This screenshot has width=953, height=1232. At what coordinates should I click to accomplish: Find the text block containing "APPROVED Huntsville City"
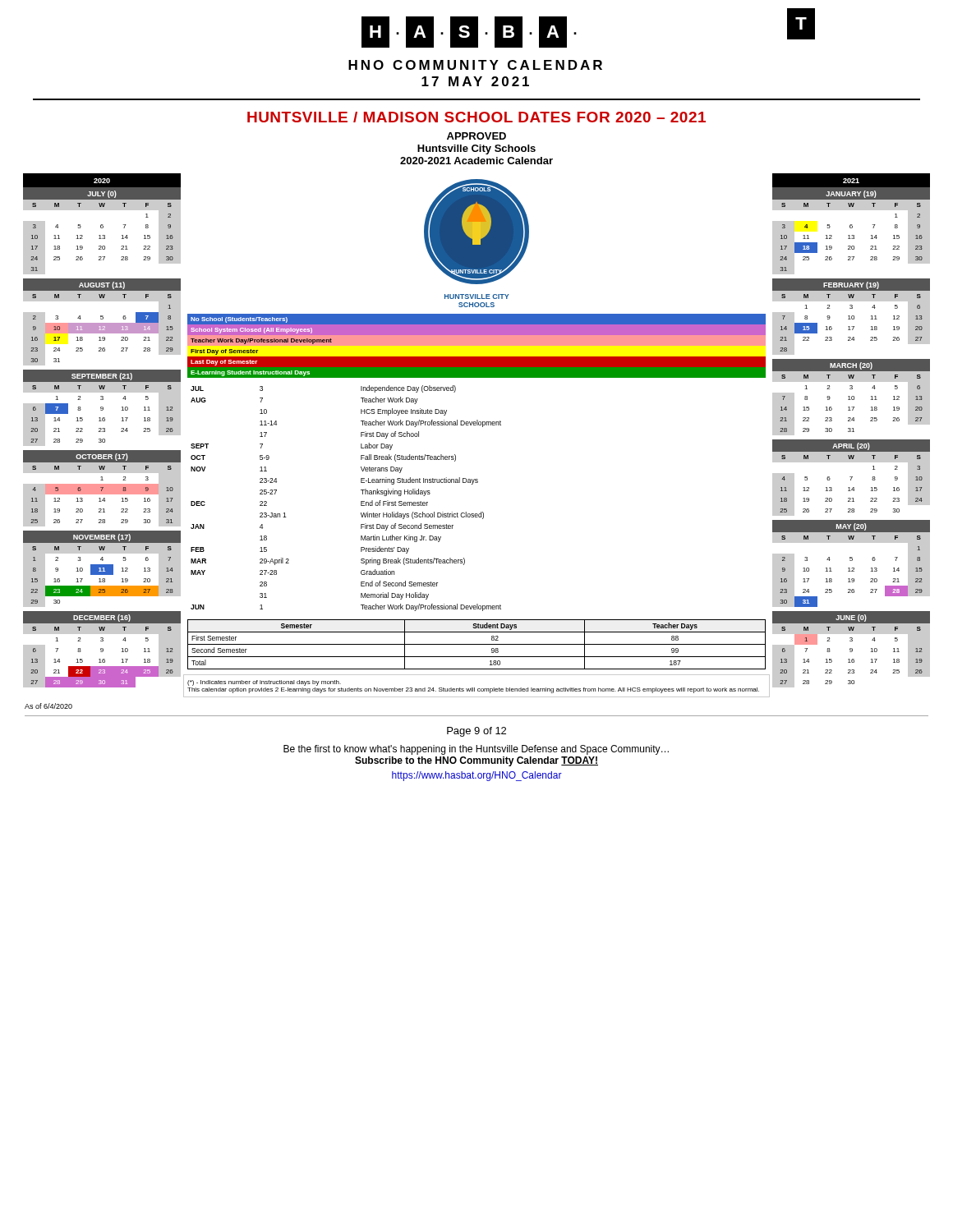point(476,148)
